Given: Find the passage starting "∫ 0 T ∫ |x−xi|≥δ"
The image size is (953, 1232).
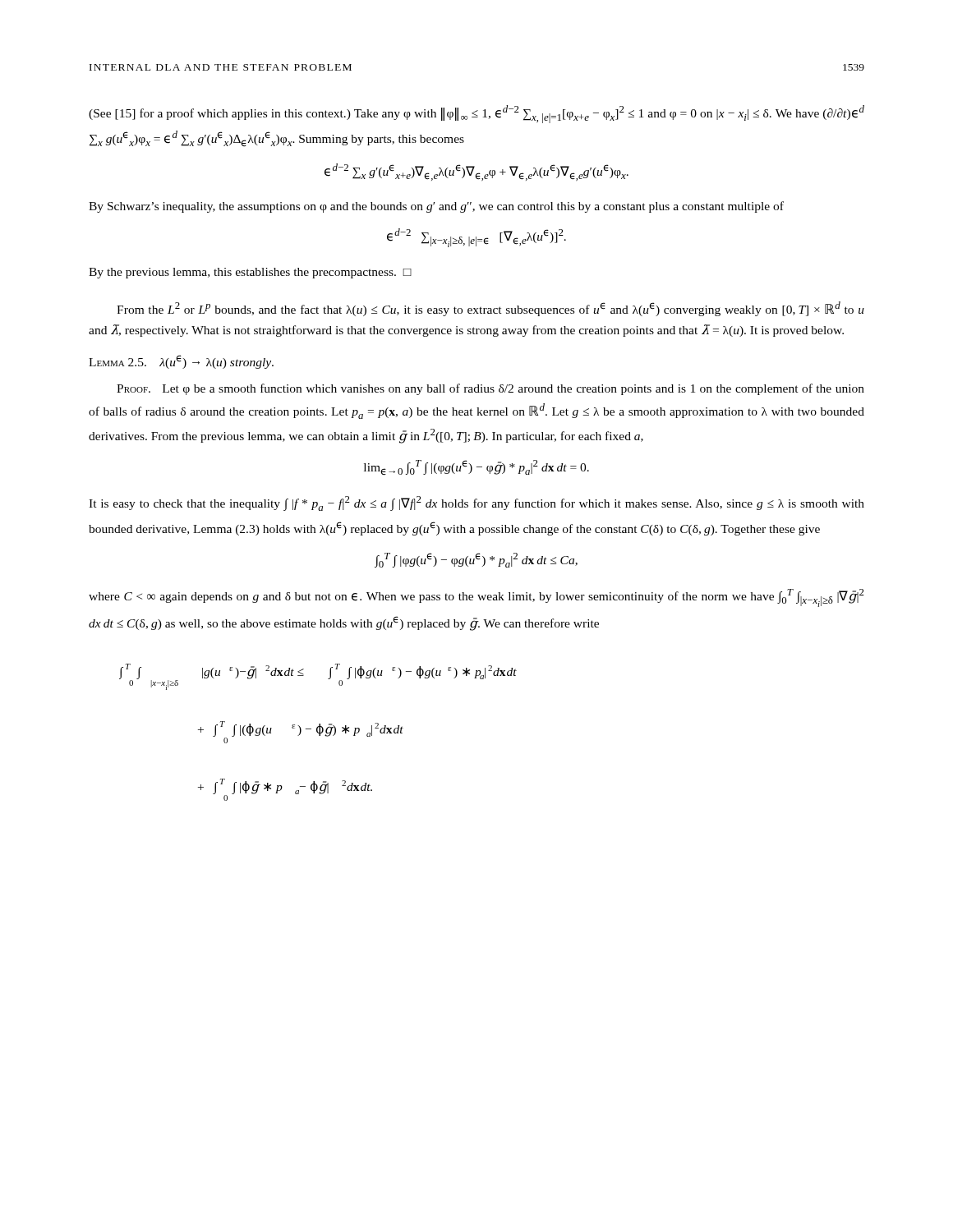Looking at the screenshot, I should pos(318,732).
